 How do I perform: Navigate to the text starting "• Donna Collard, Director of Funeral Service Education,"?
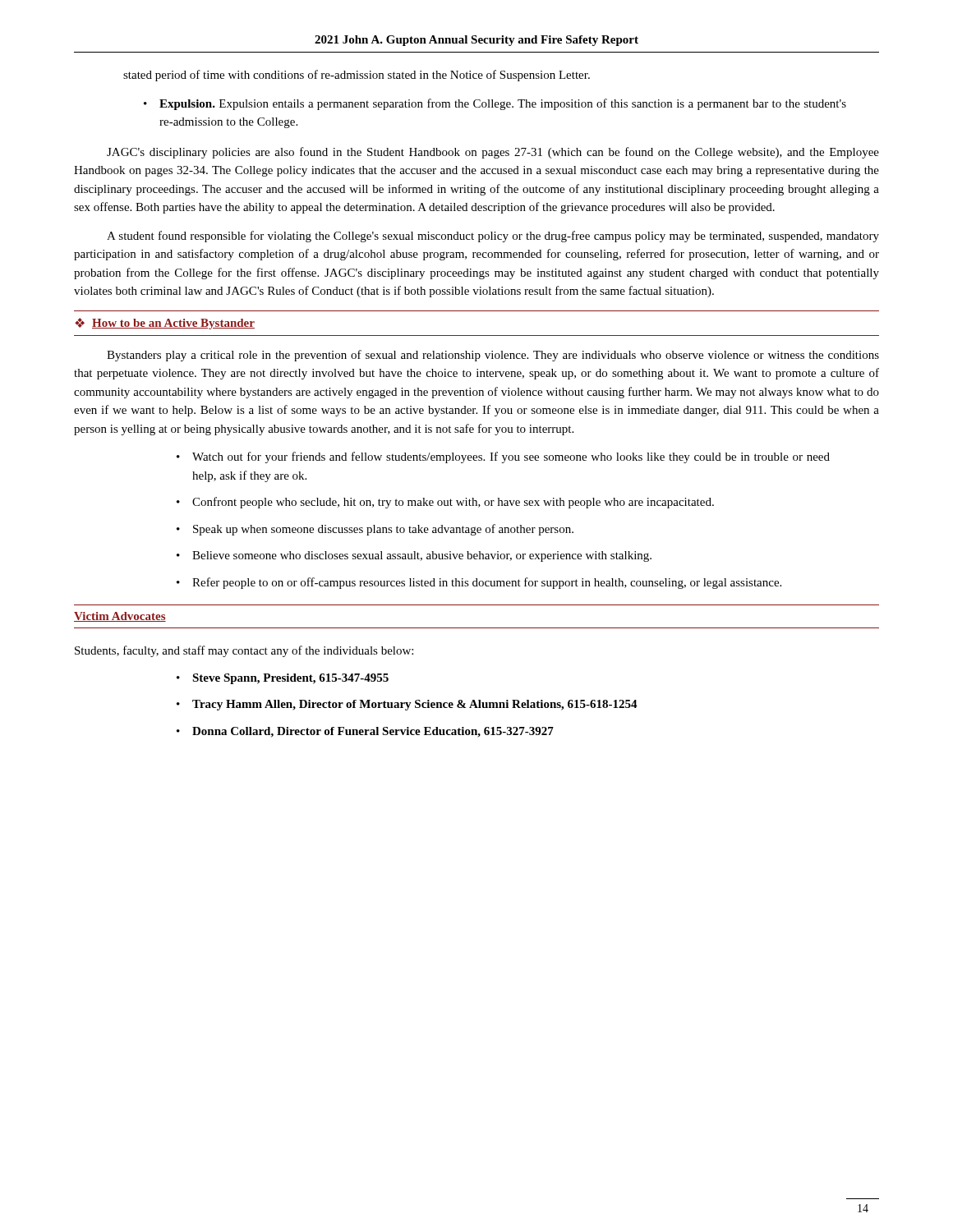(365, 731)
